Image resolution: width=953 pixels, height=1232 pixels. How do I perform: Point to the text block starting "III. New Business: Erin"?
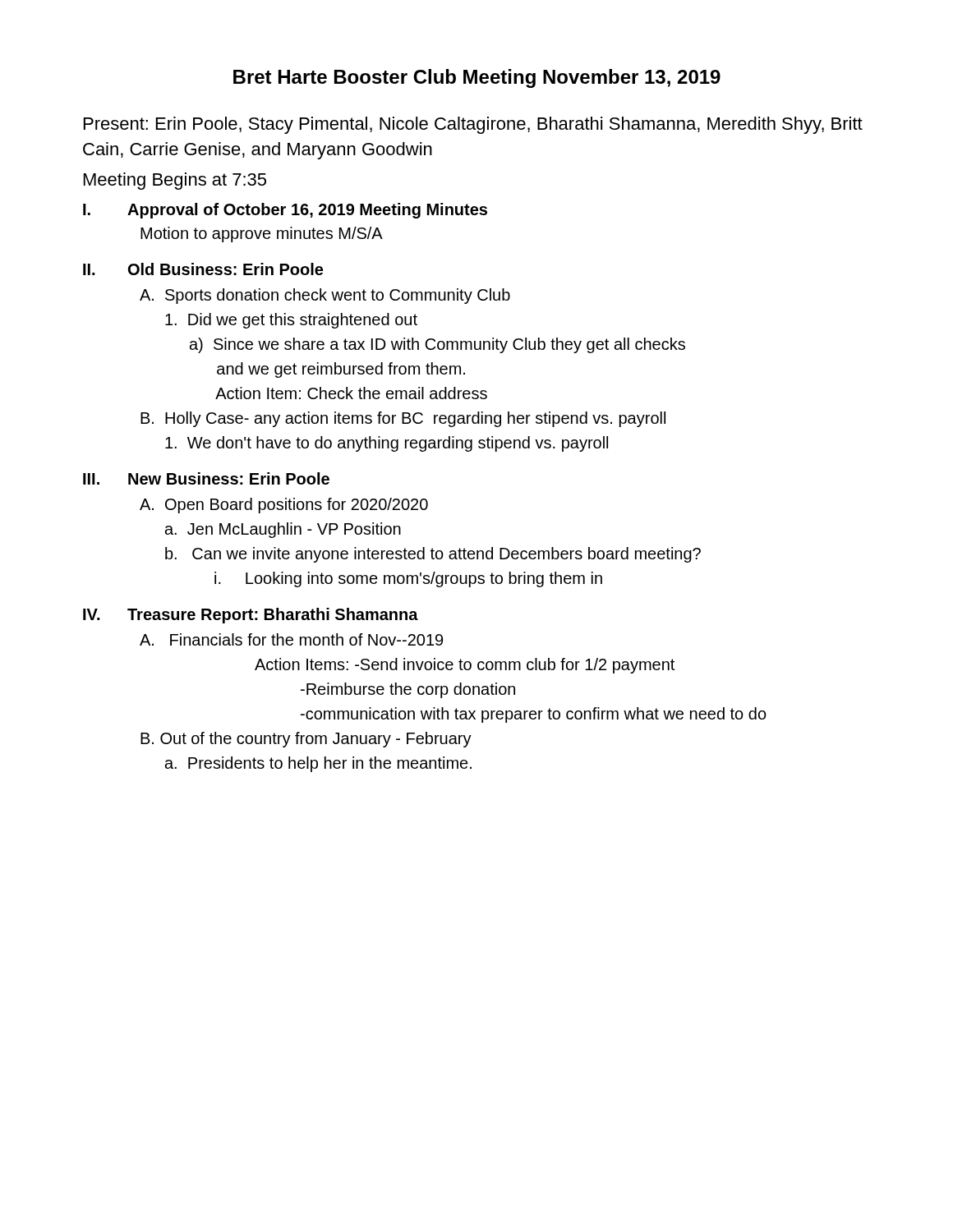[206, 480]
